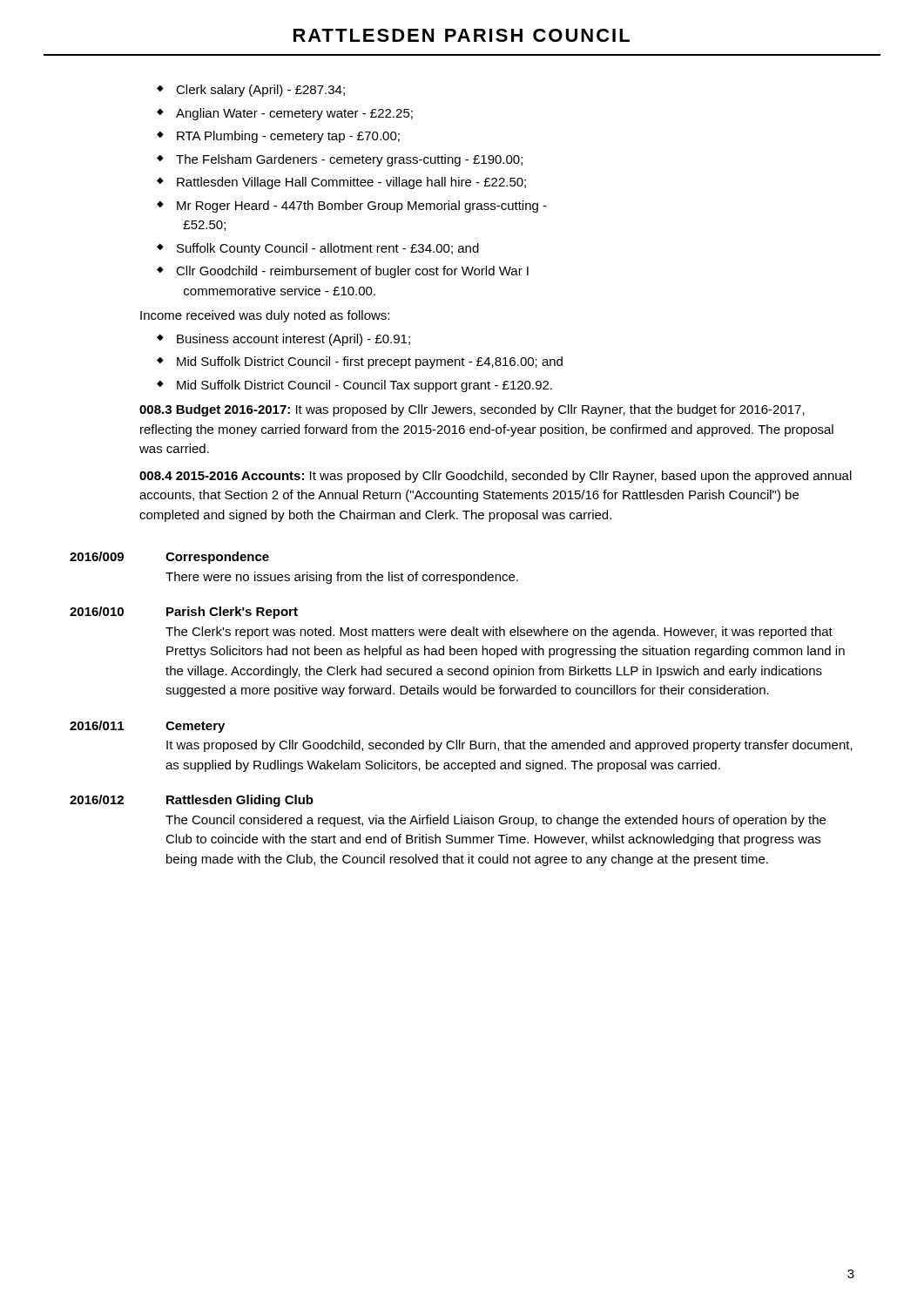This screenshot has width=924, height=1307.
Task: Locate the block of text that opens with "3 Budget 2016-2017: It was proposed by"
Action: click(x=487, y=429)
